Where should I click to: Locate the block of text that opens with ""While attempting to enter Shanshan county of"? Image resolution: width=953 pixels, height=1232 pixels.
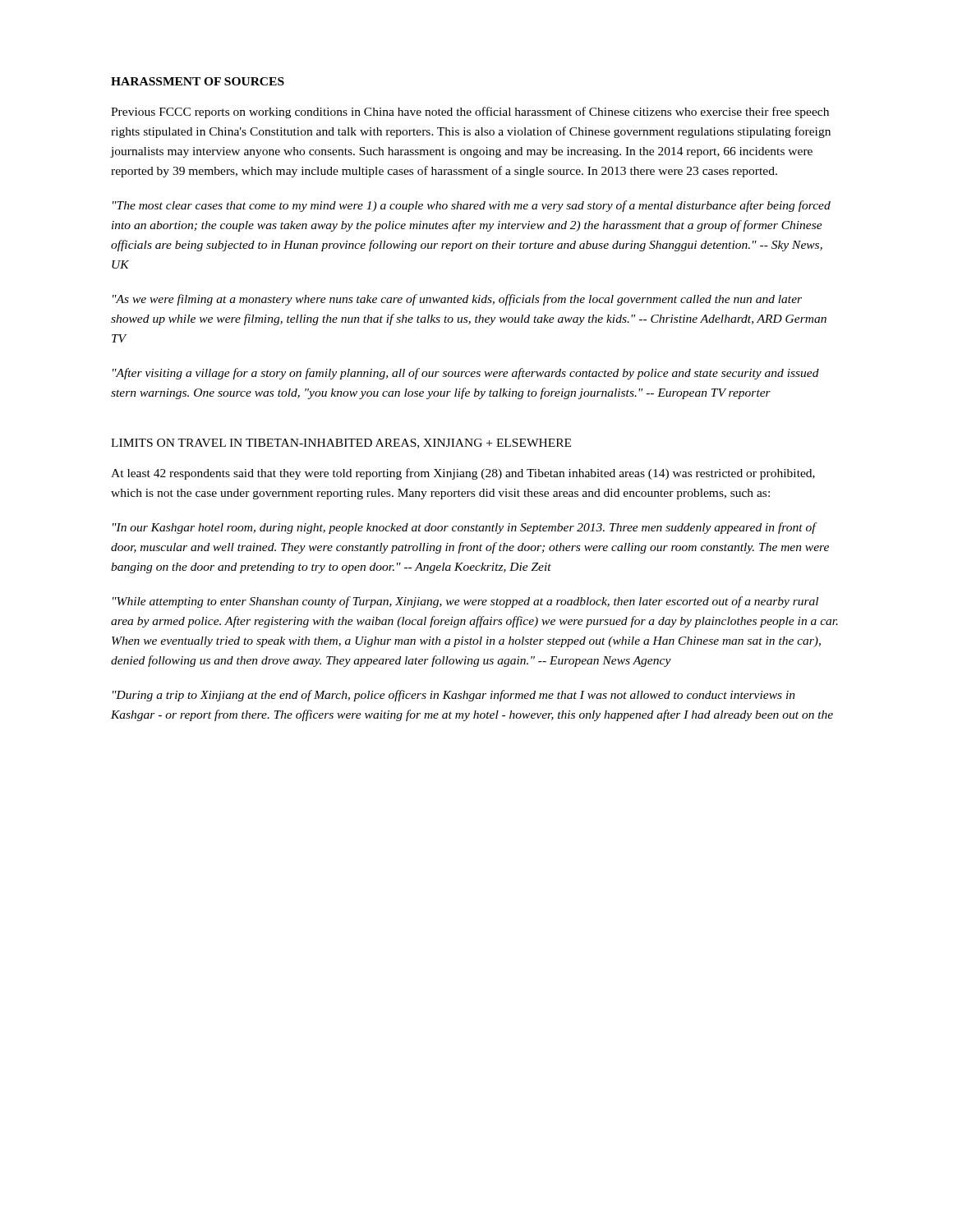(x=475, y=631)
